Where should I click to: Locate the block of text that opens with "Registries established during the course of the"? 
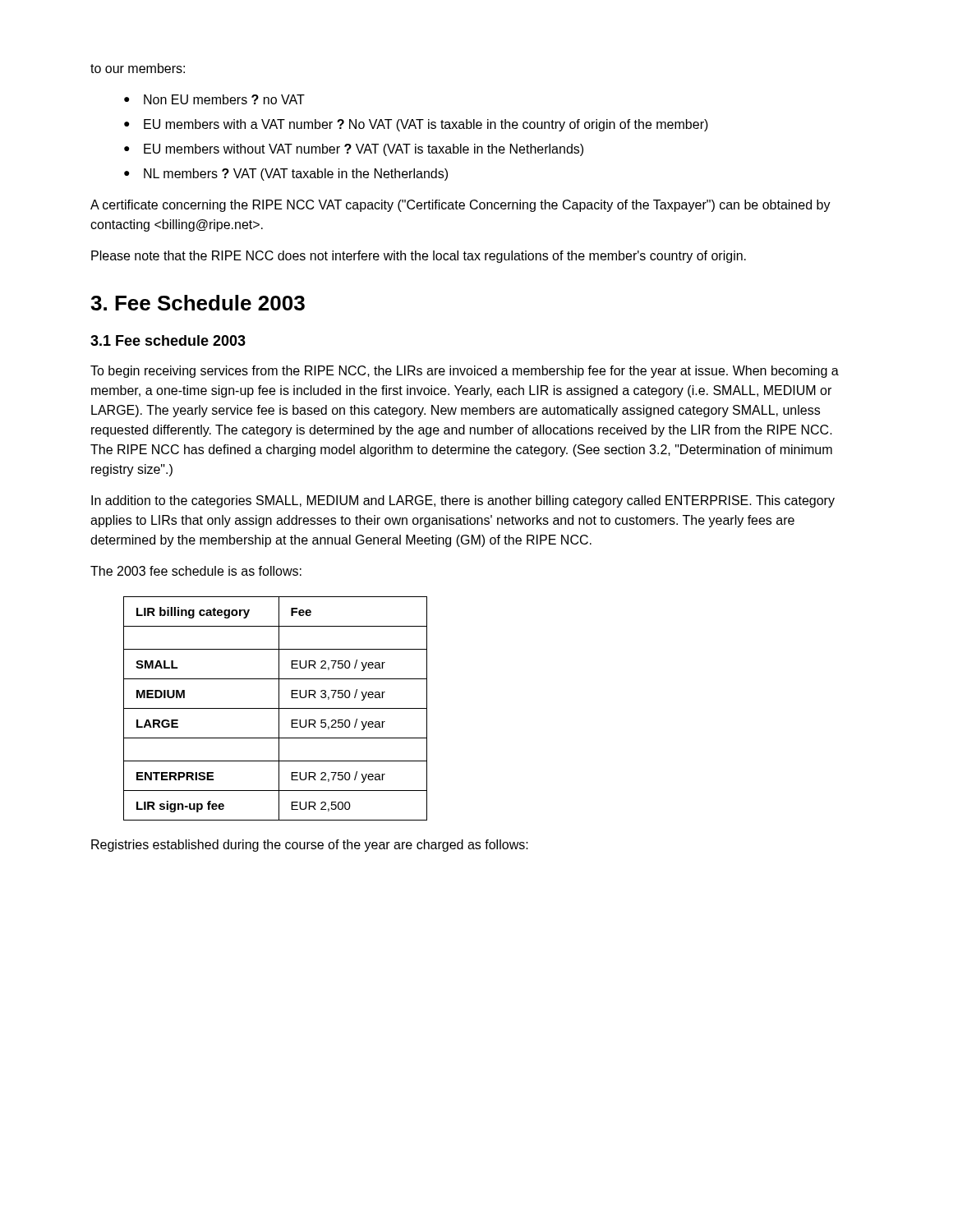click(x=310, y=845)
